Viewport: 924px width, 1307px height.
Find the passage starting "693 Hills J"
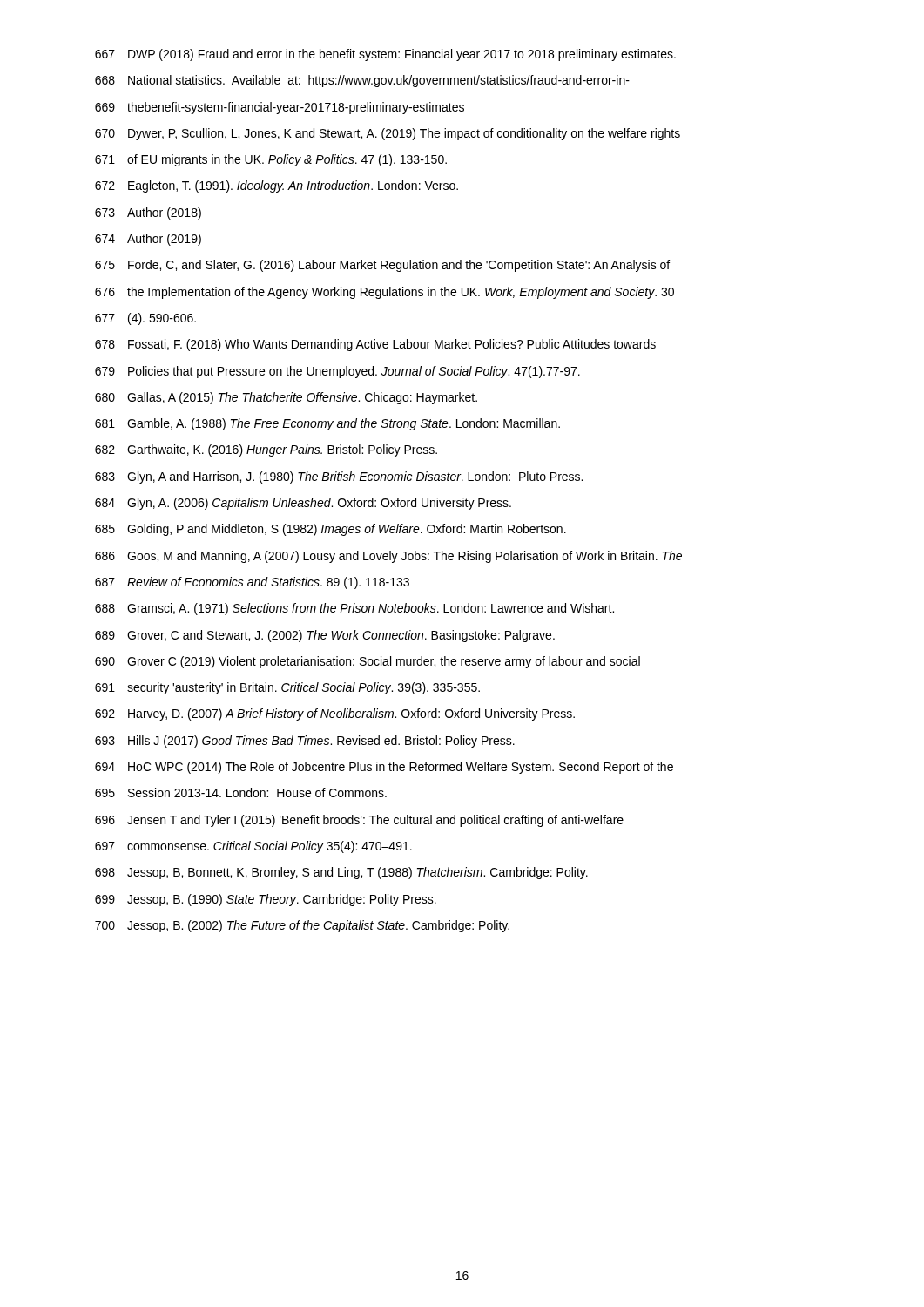(462, 740)
